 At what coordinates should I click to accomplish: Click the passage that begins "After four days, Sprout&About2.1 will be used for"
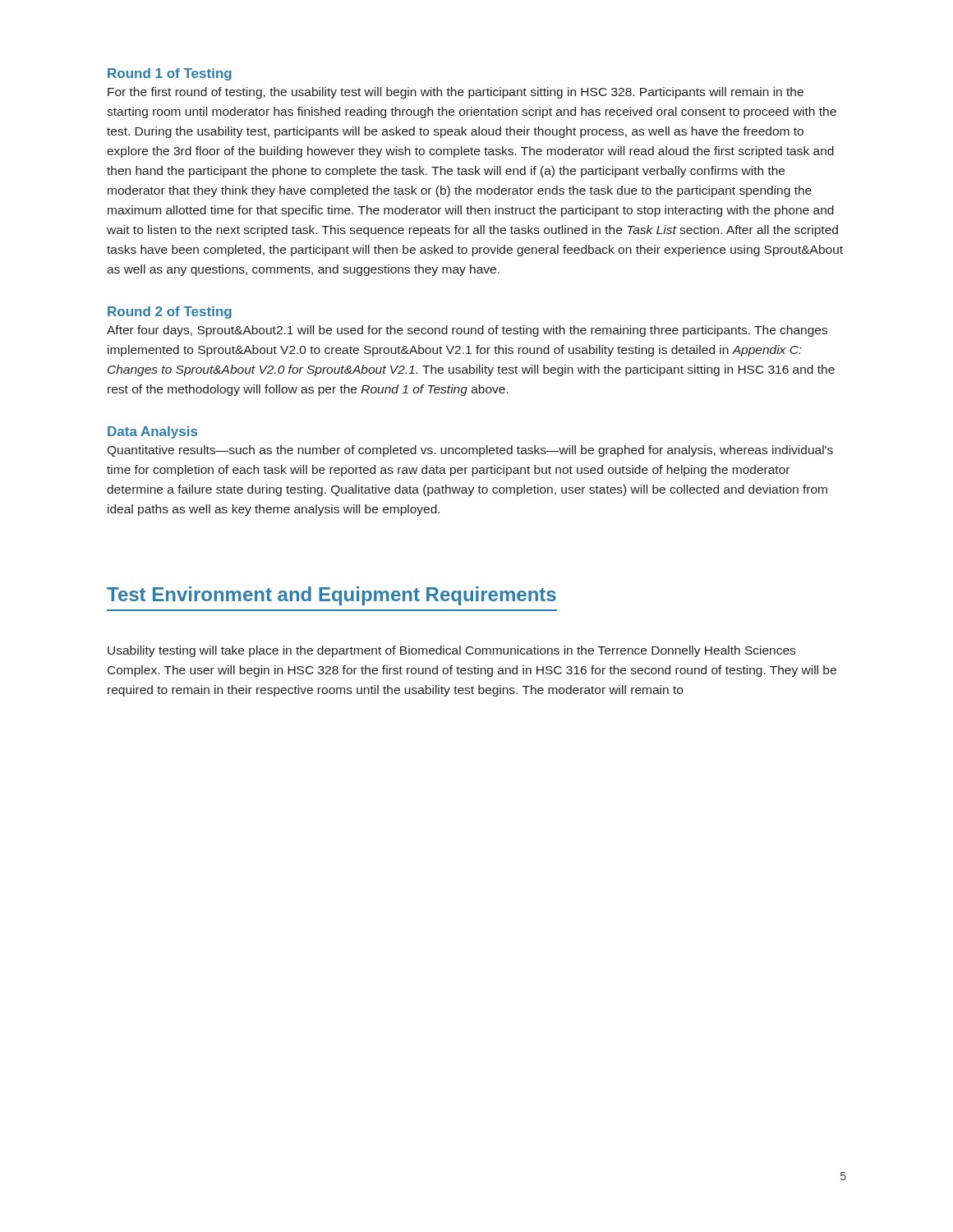(x=471, y=359)
